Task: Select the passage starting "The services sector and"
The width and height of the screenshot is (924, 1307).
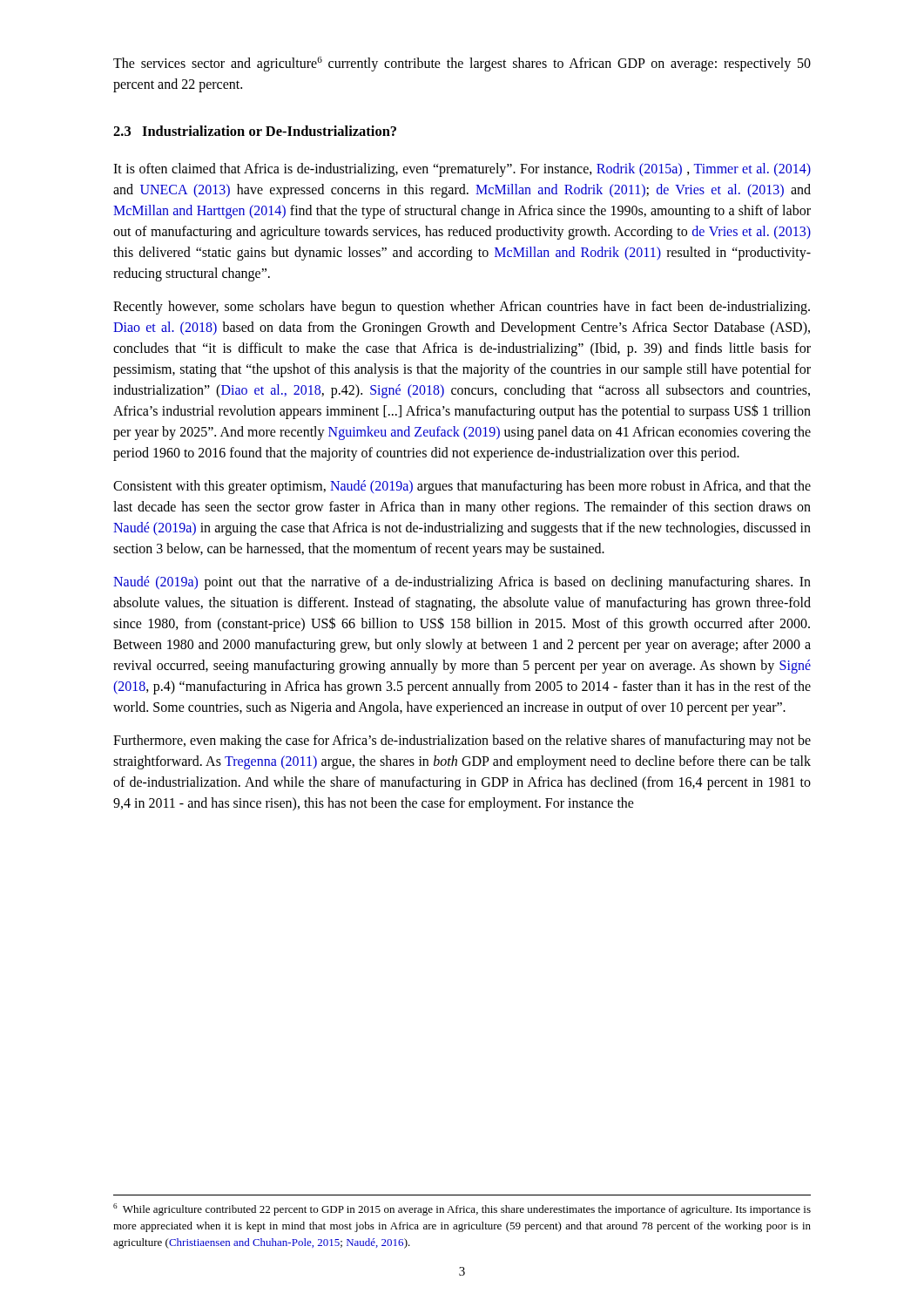Action: coord(462,74)
